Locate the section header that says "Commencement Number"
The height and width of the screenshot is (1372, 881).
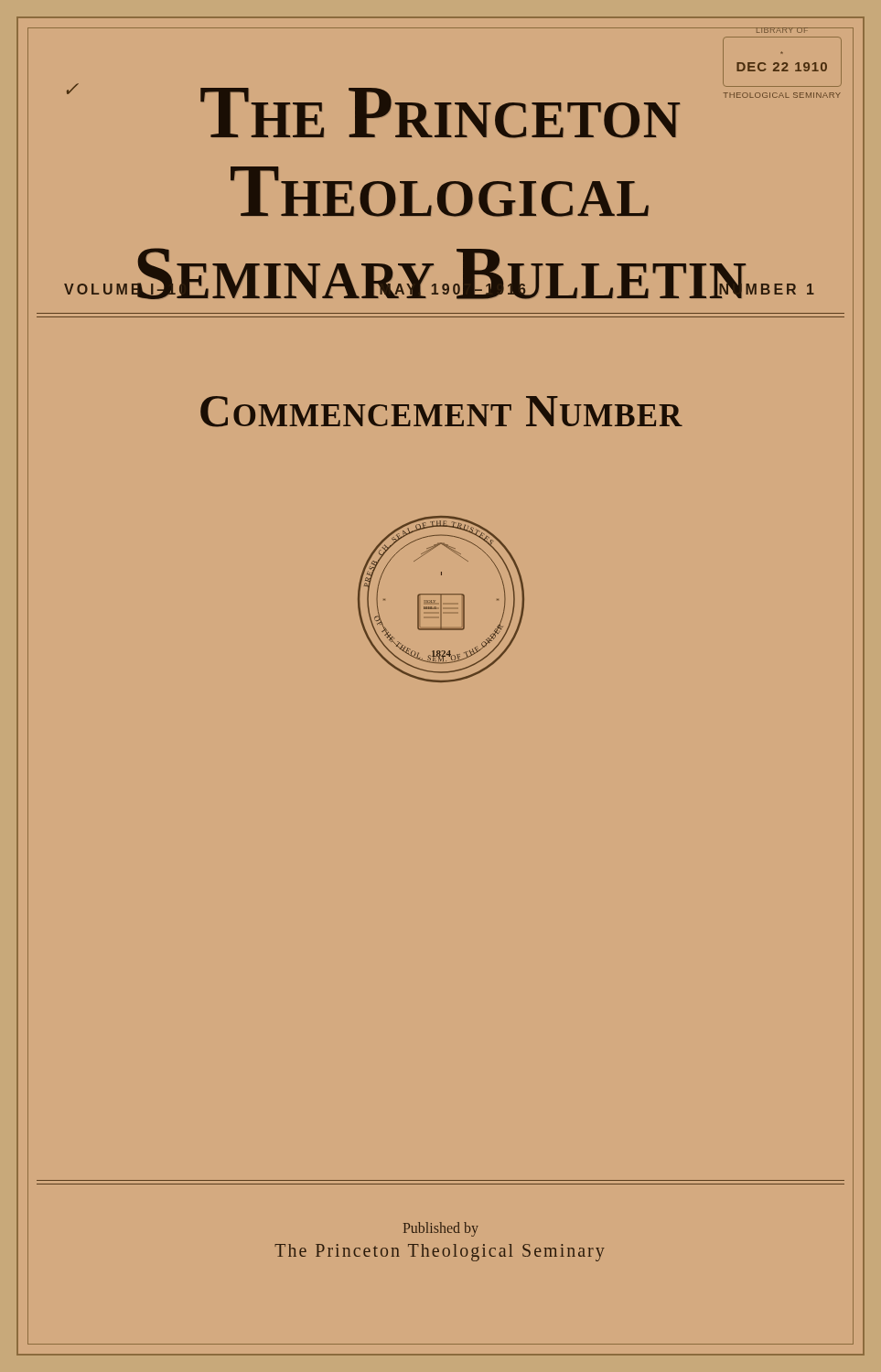440,411
